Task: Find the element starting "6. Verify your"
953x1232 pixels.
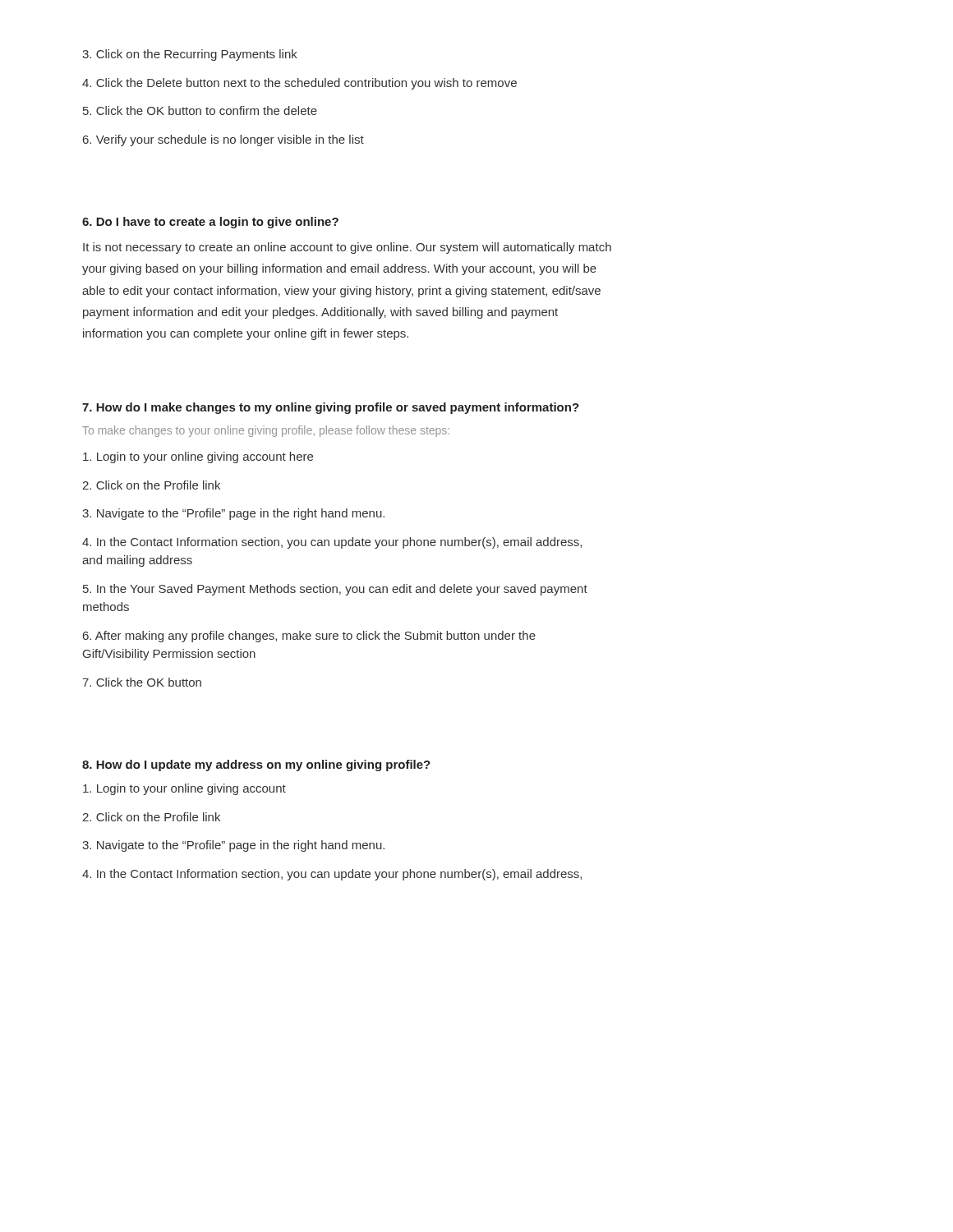Action: click(223, 139)
